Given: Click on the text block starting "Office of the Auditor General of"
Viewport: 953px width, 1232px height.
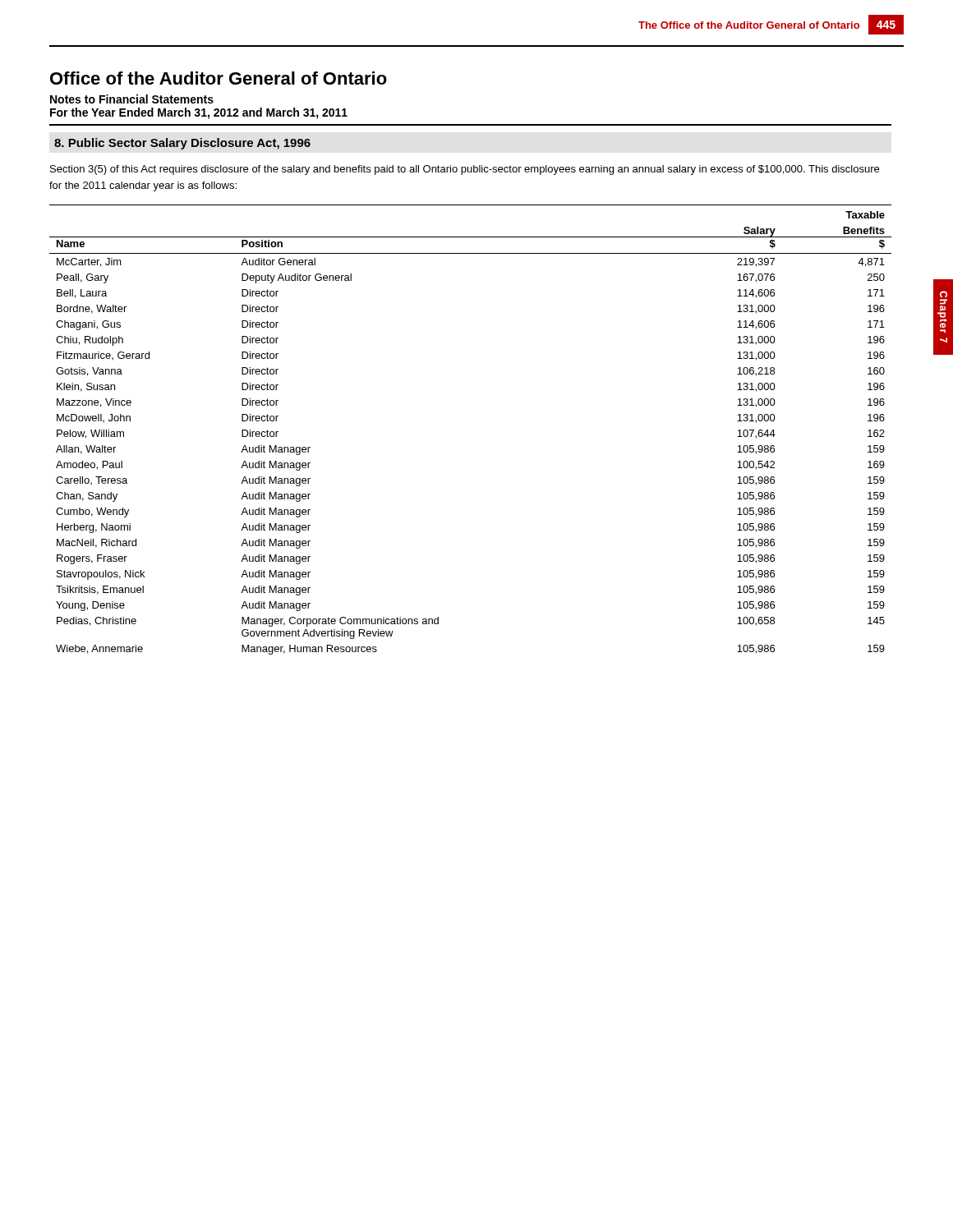Looking at the screenshot, I should pos(218,78).
